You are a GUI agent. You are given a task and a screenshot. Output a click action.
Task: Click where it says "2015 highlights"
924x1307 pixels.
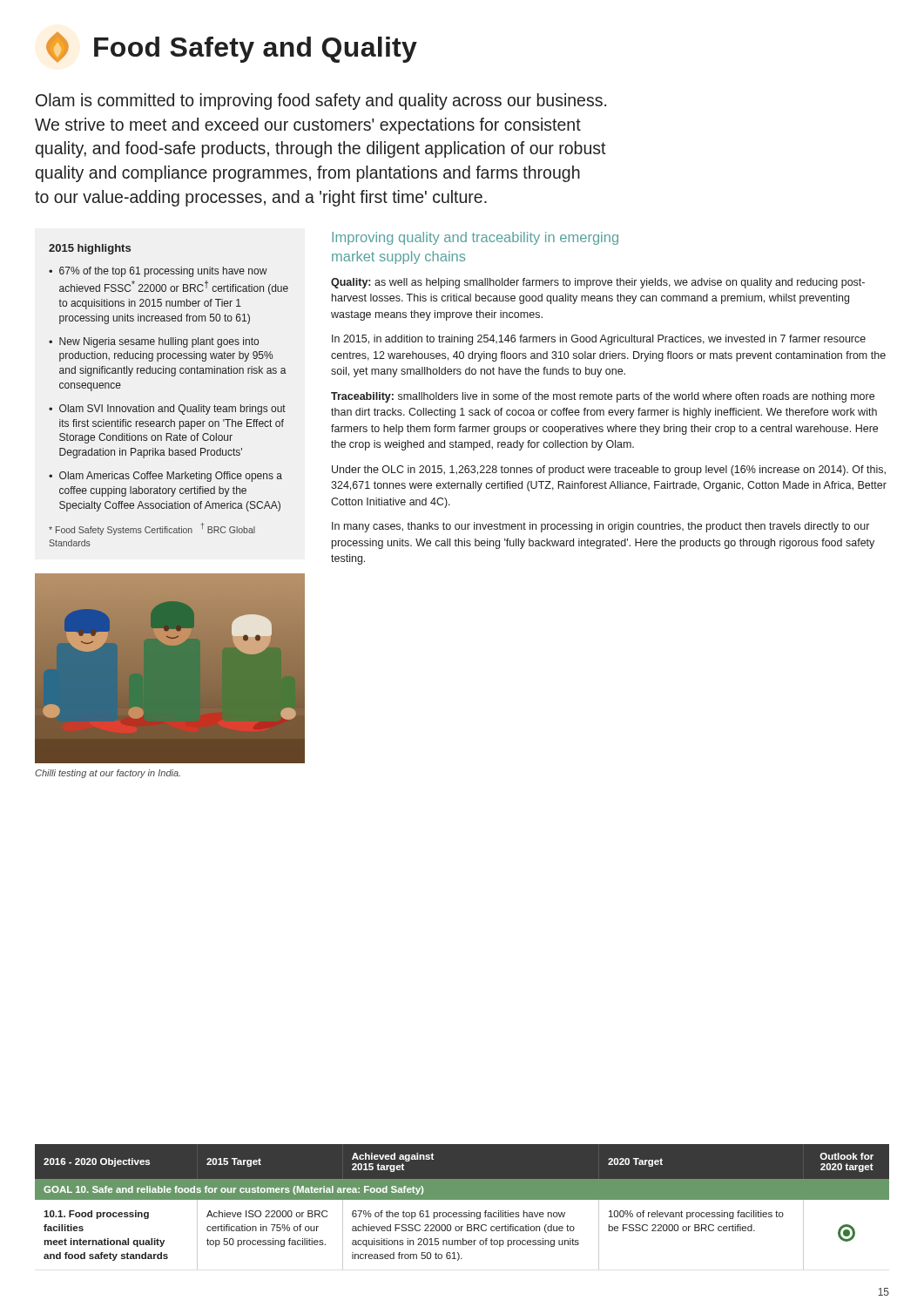pos(90,248)
